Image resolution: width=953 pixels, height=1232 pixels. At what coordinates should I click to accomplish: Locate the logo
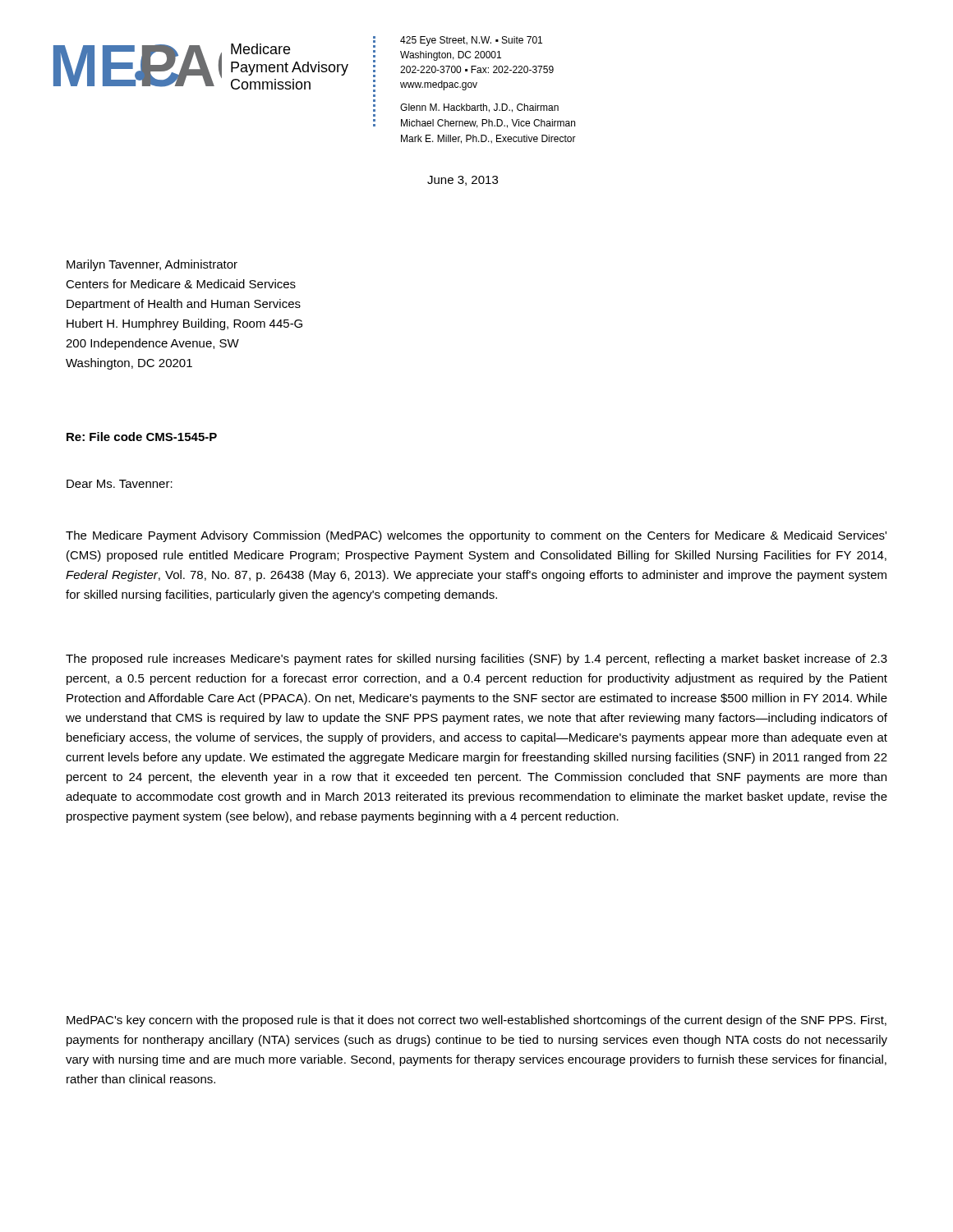point(199,68)
